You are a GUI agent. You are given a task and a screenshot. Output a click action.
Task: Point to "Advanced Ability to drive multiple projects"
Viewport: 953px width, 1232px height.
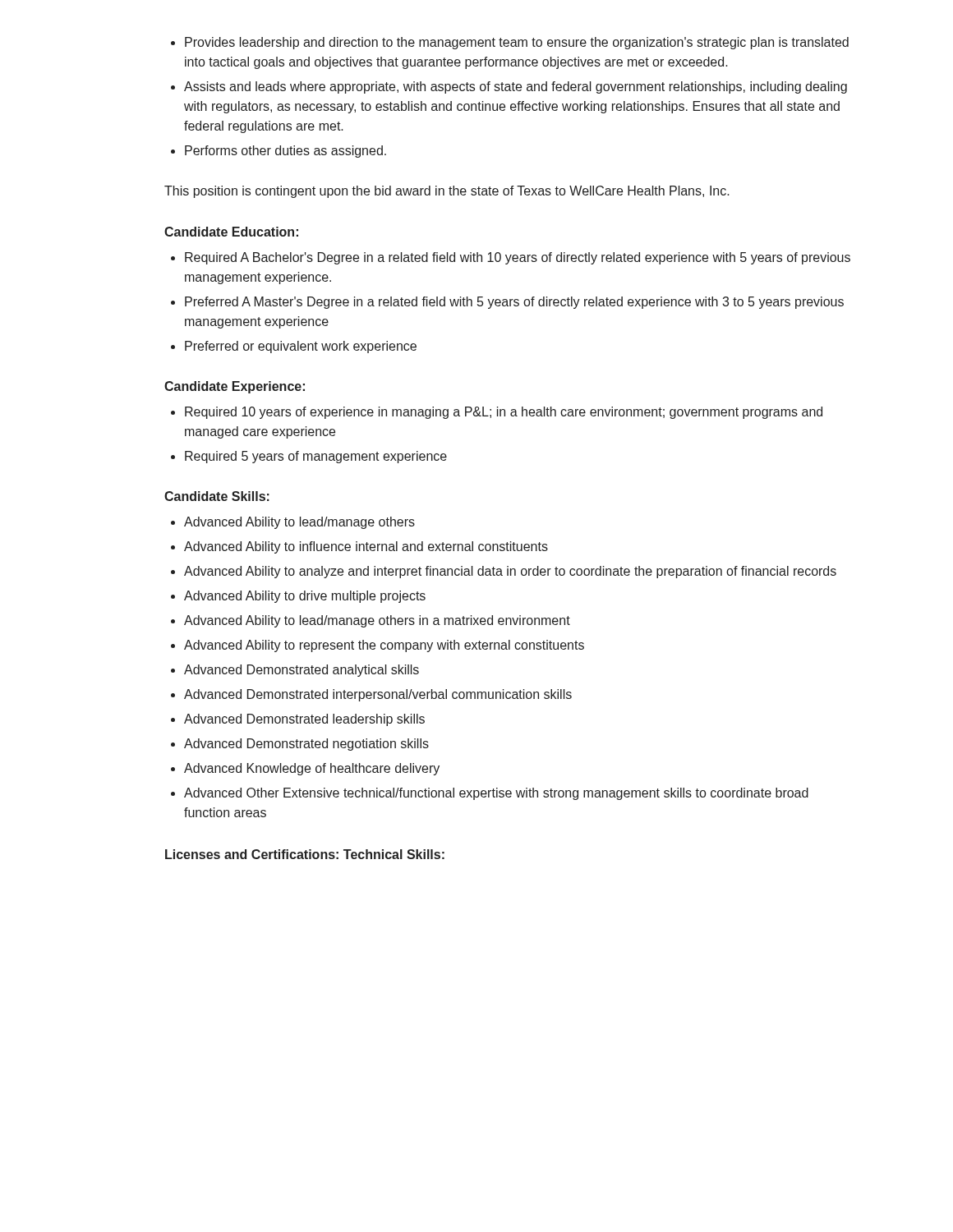click(x=298, y=597)
